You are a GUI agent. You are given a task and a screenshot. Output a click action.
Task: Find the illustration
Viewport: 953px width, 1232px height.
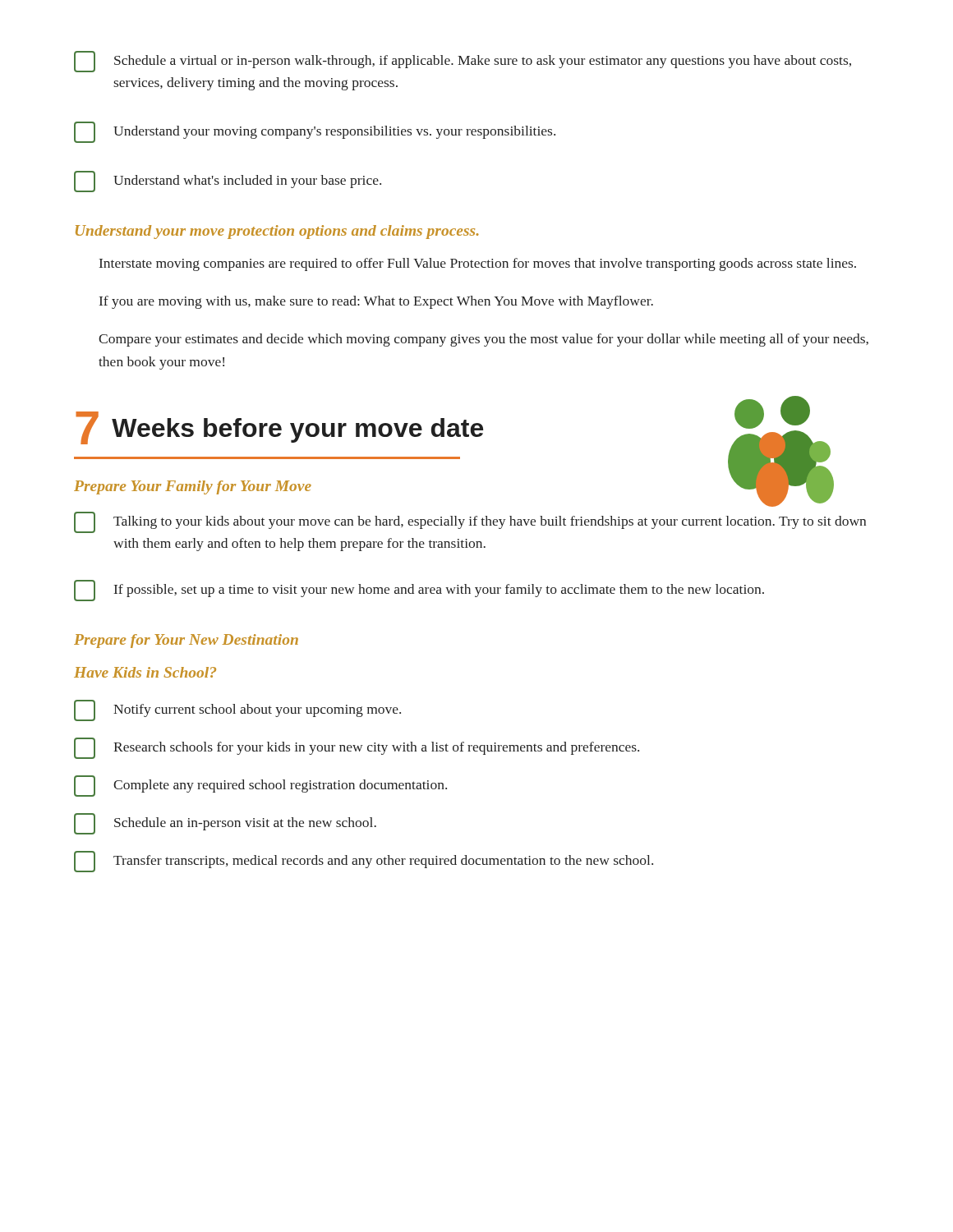point(785,455)
